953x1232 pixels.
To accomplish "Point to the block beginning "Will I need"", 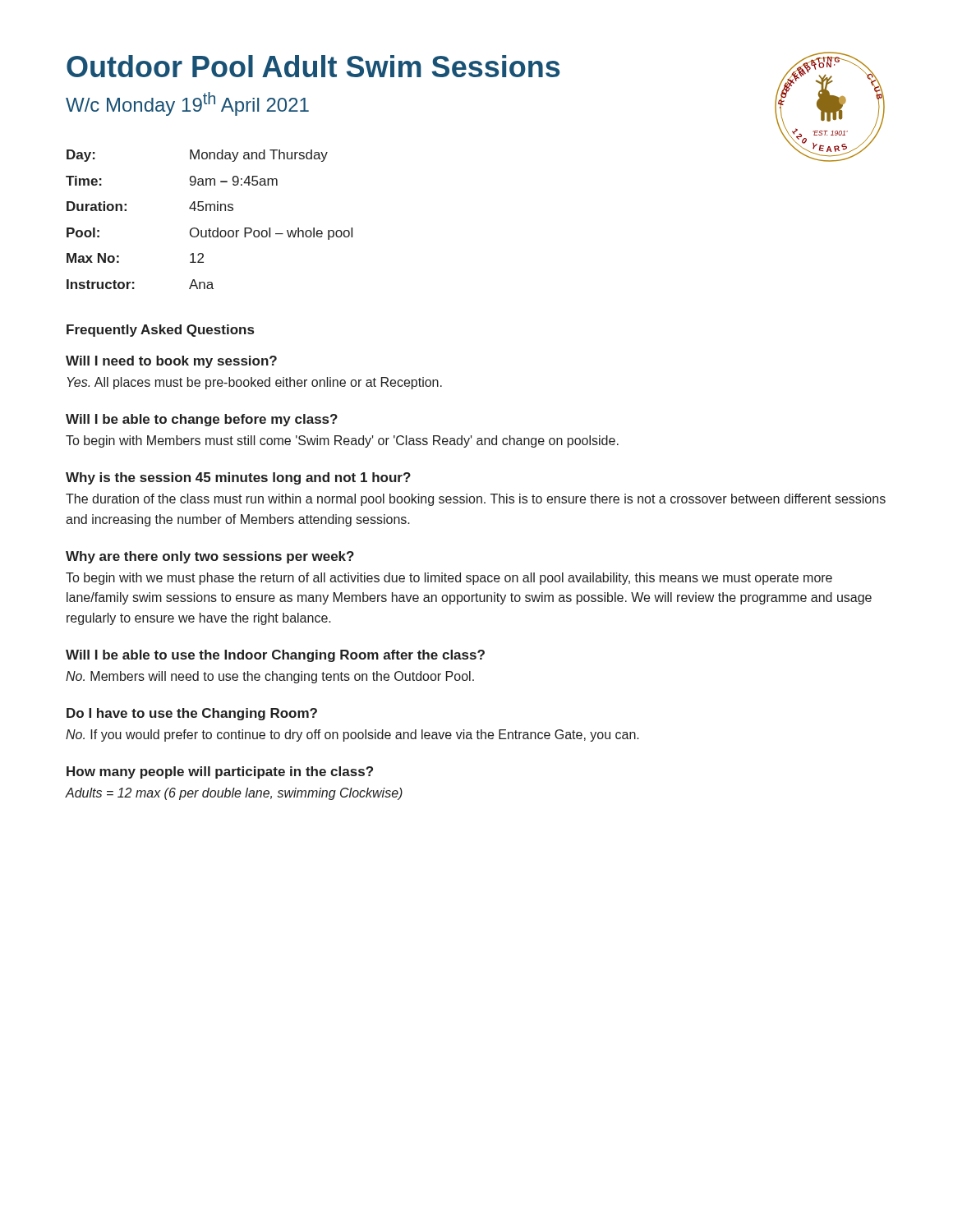I will (171, 362).
